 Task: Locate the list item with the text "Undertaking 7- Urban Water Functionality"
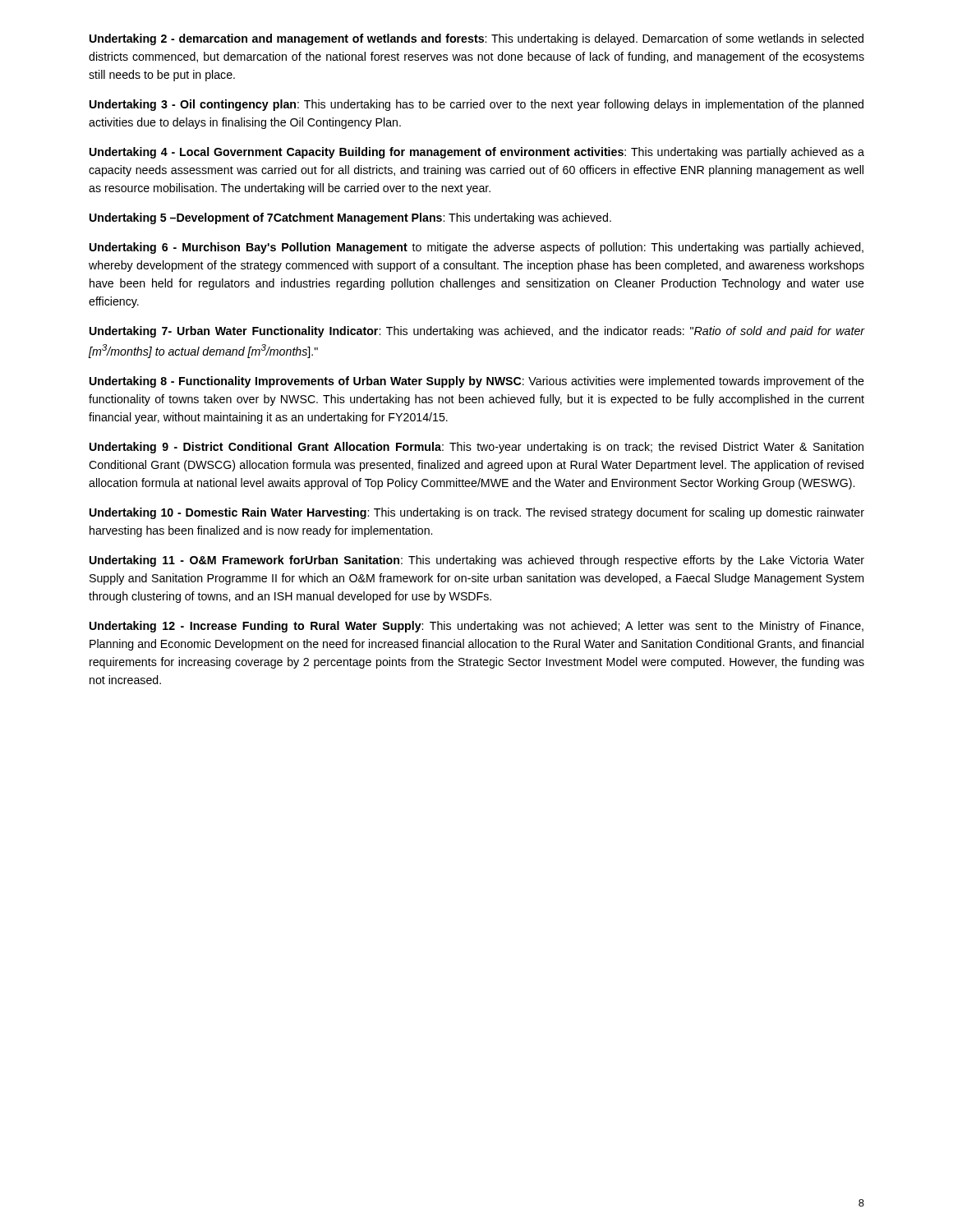[x=476, y=341]
